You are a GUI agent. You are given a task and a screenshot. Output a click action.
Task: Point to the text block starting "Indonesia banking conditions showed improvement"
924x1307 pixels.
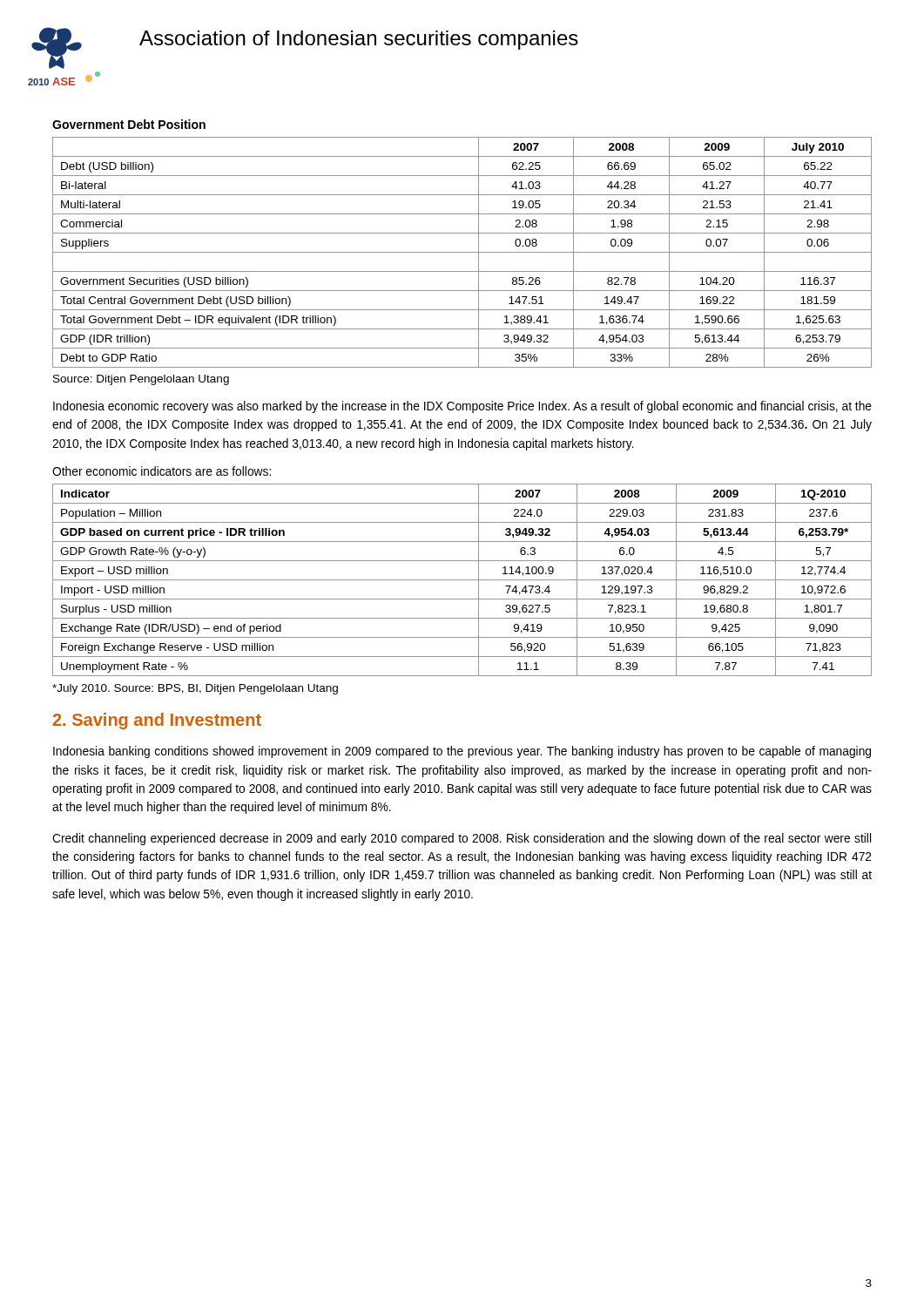(x=462, y=780)
